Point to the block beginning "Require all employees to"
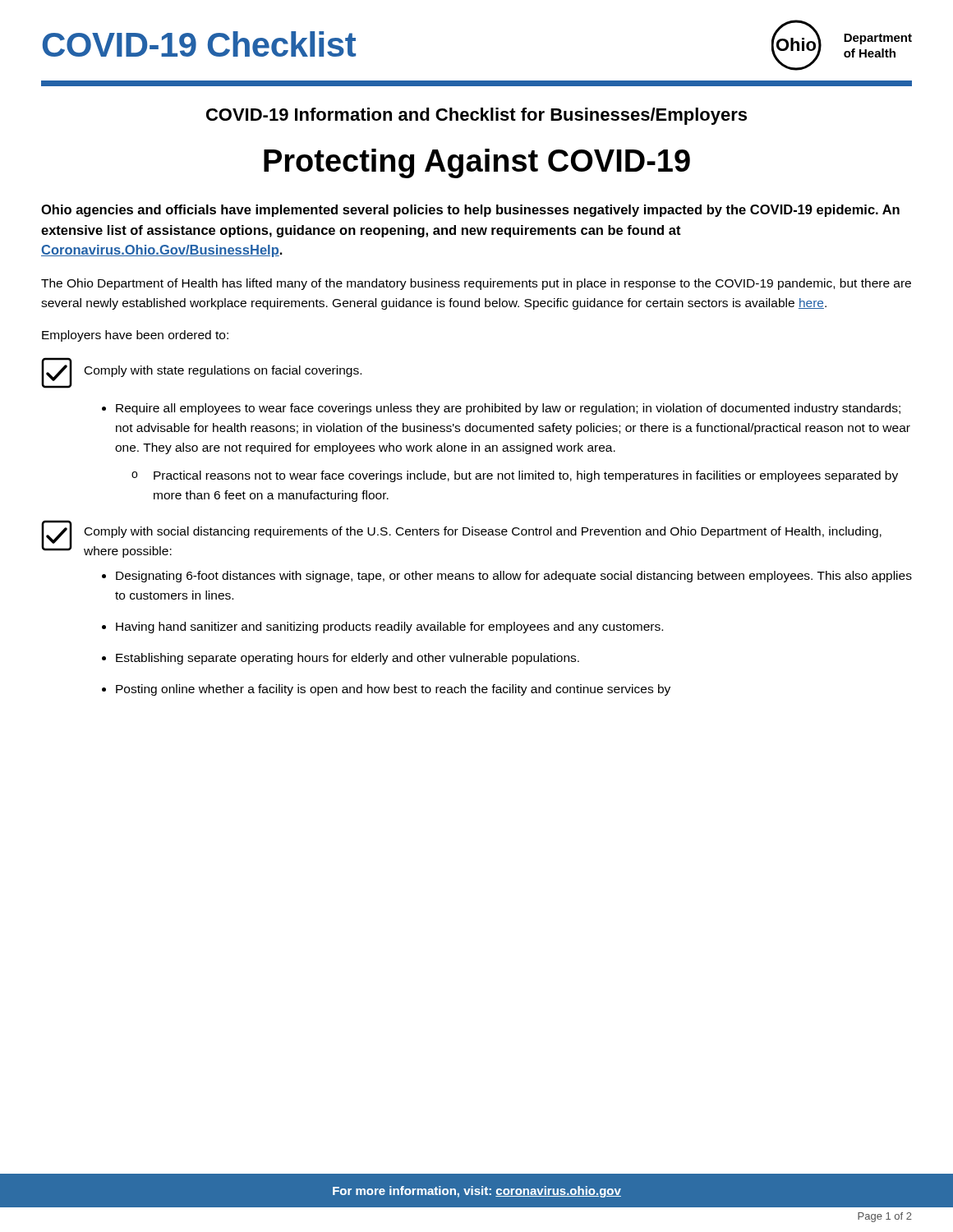The width and height of the screenshot is (953, 1232). coord(513,453)
